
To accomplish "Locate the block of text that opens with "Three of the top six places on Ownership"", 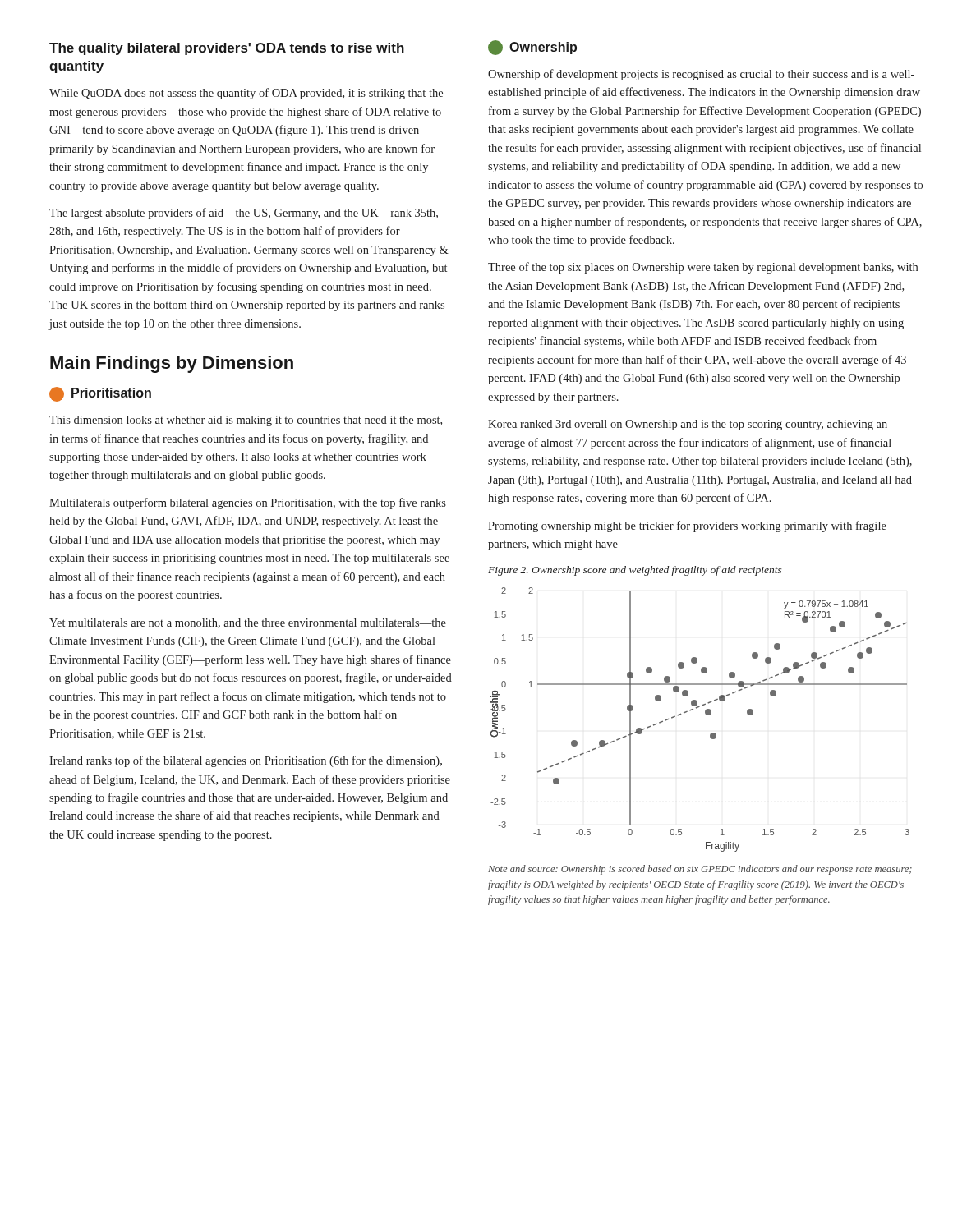I will 703,332.
